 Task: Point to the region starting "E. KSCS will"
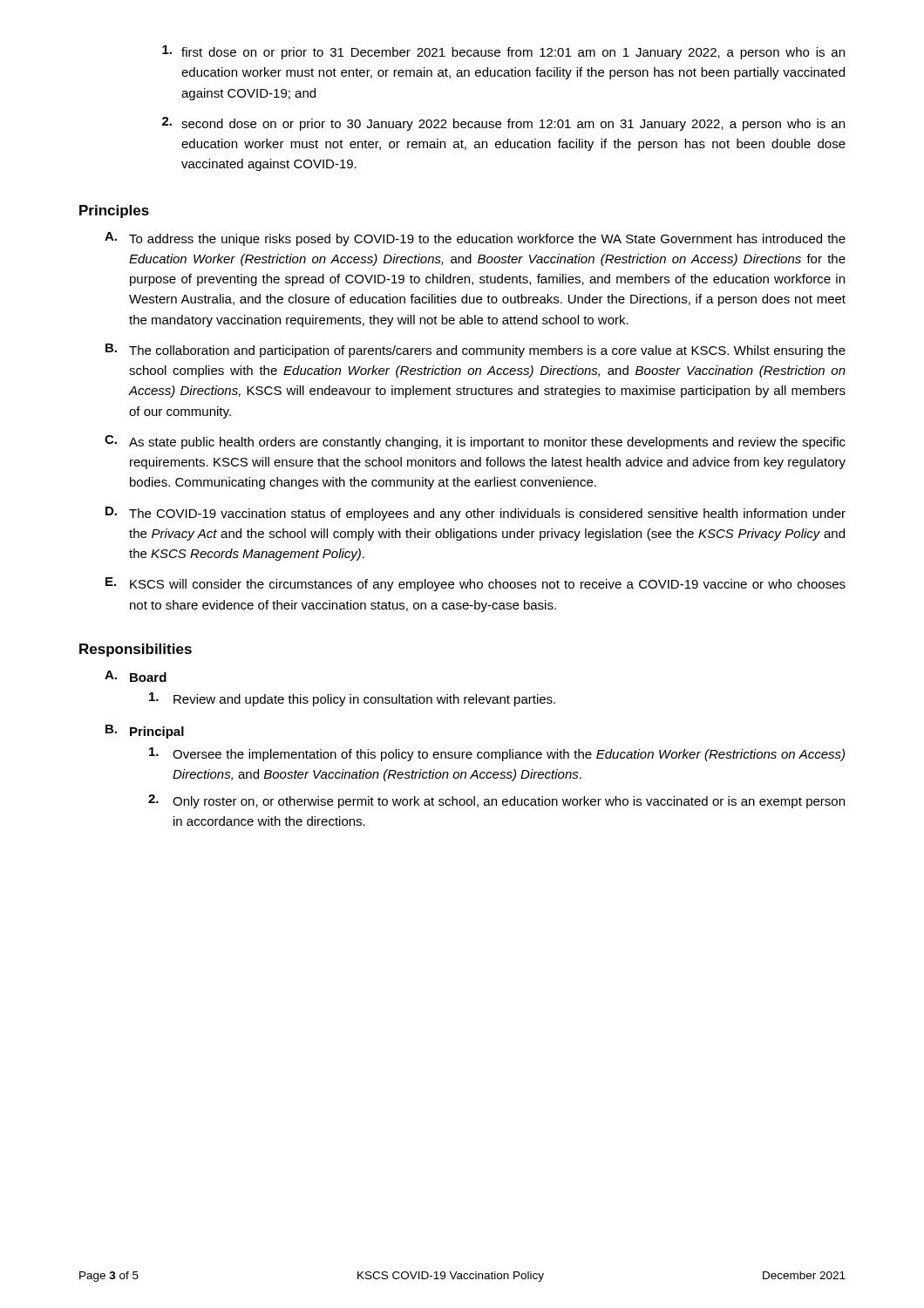[x=475, y=594]
